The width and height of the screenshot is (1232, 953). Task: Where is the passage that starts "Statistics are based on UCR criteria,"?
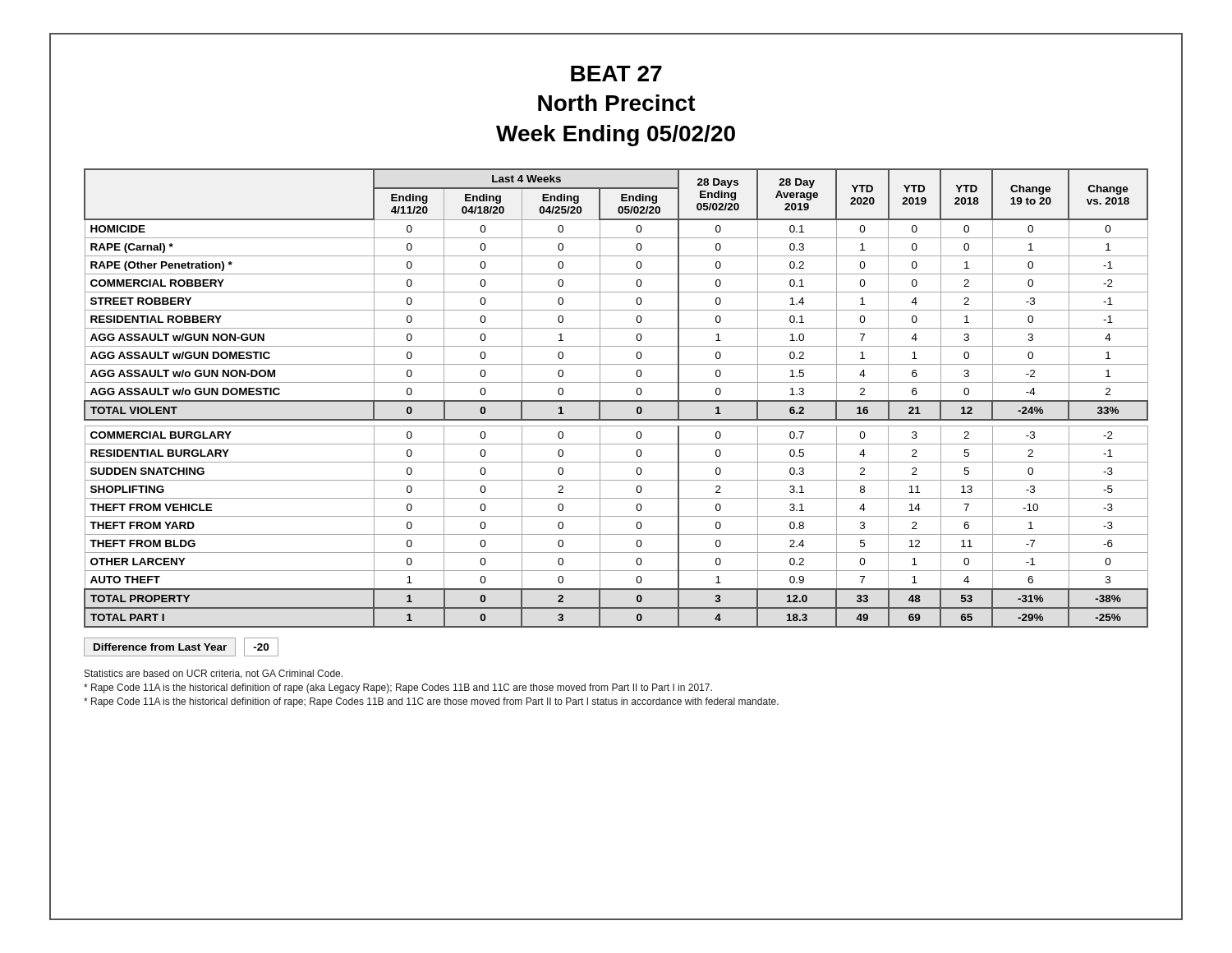[616, 688]
